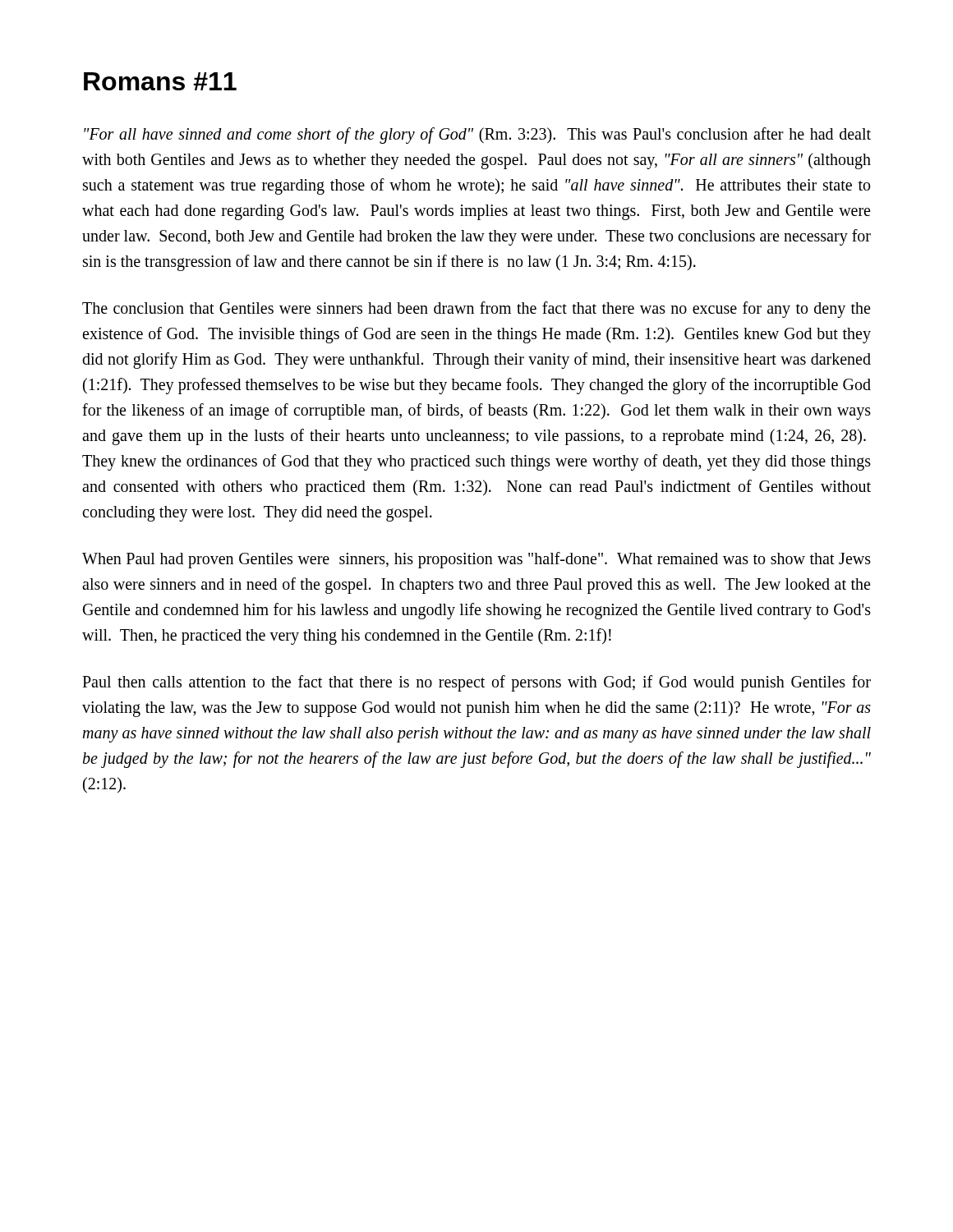Click on the text block containing ""For all have sinned and come short"
Screen dimensions: 1232x953
click(x=476, y=198)
